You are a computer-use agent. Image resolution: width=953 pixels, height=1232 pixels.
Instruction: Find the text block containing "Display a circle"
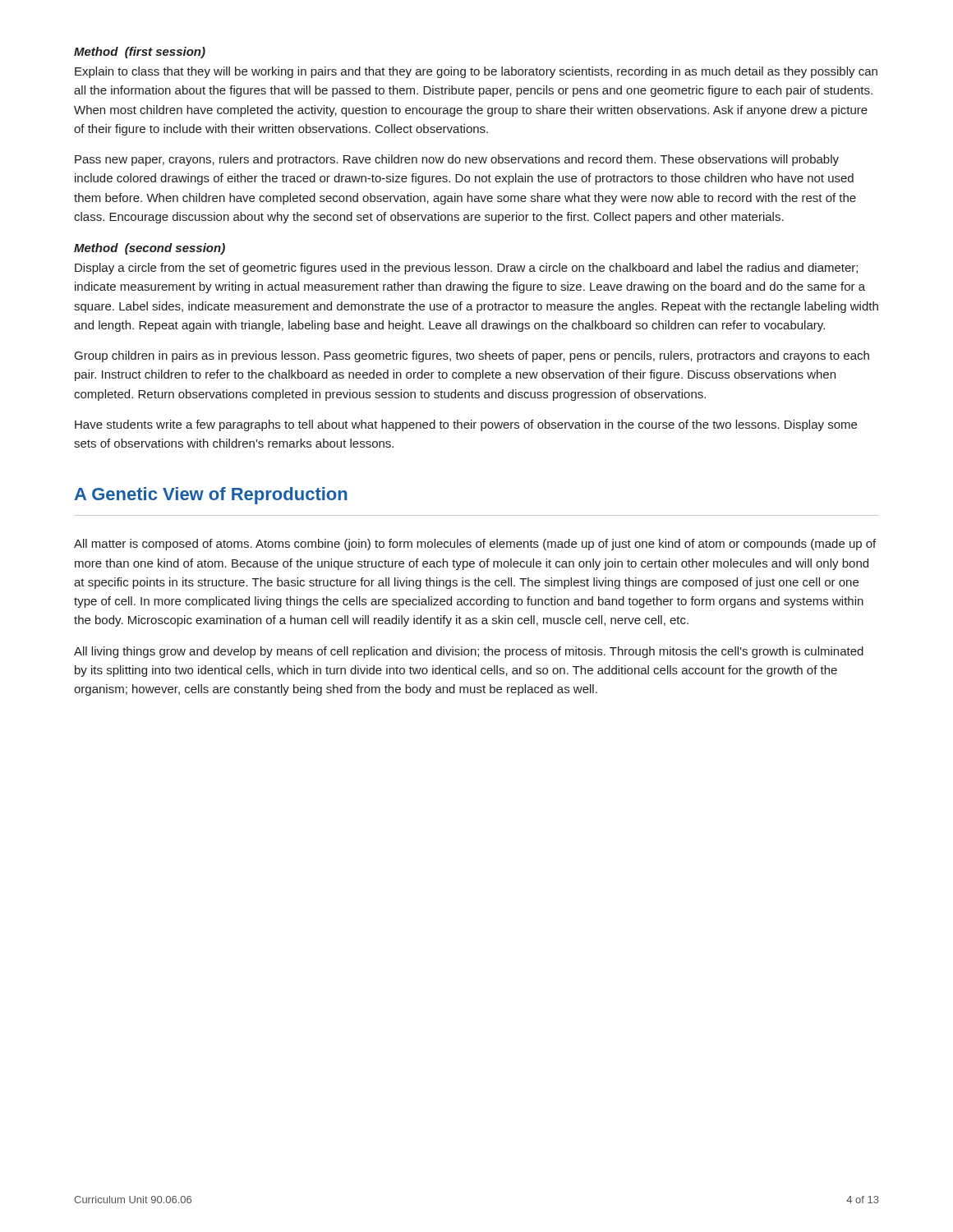tap(476, 296)
